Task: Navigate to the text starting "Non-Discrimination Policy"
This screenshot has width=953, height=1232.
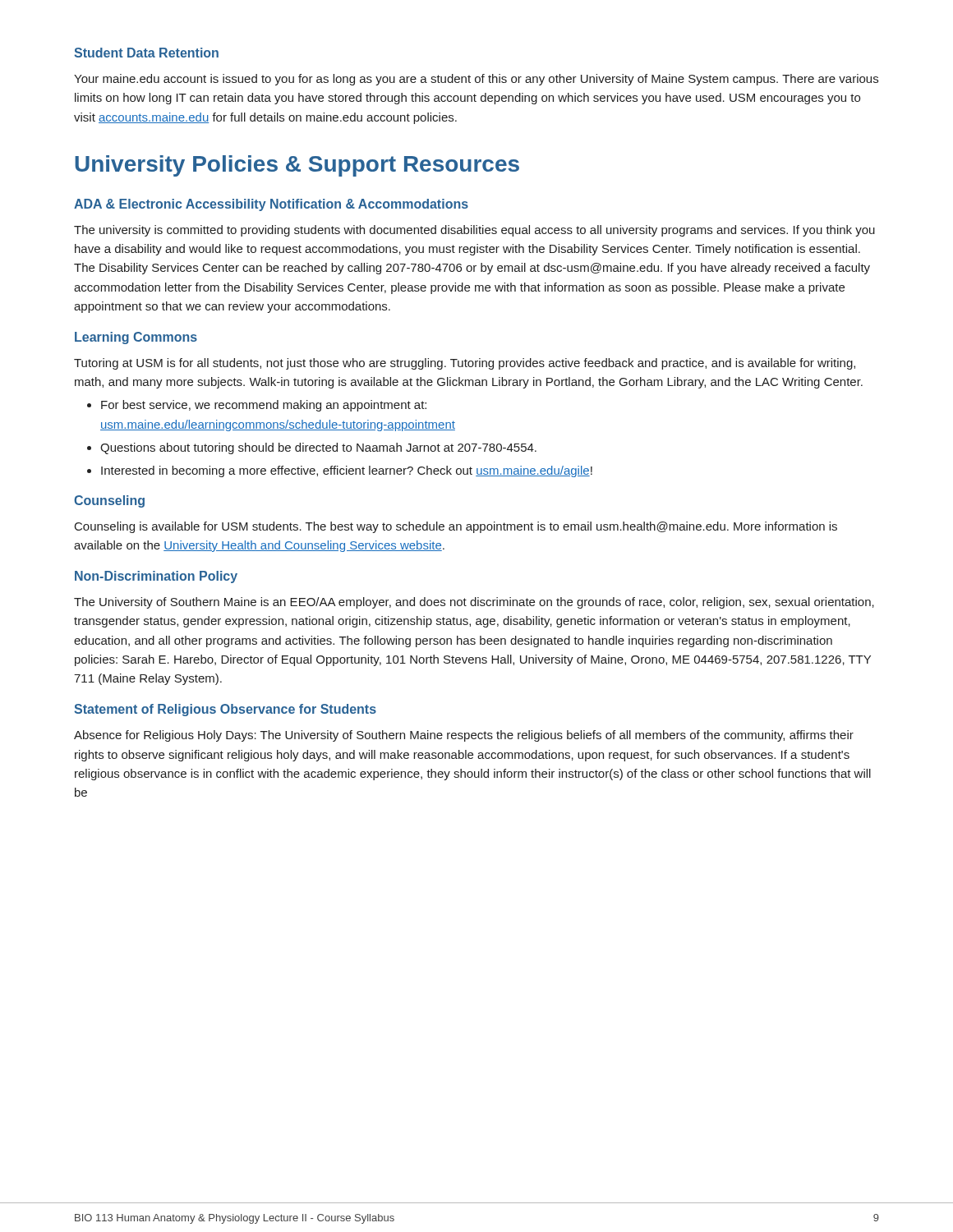Action: click(x=156, y=576)
